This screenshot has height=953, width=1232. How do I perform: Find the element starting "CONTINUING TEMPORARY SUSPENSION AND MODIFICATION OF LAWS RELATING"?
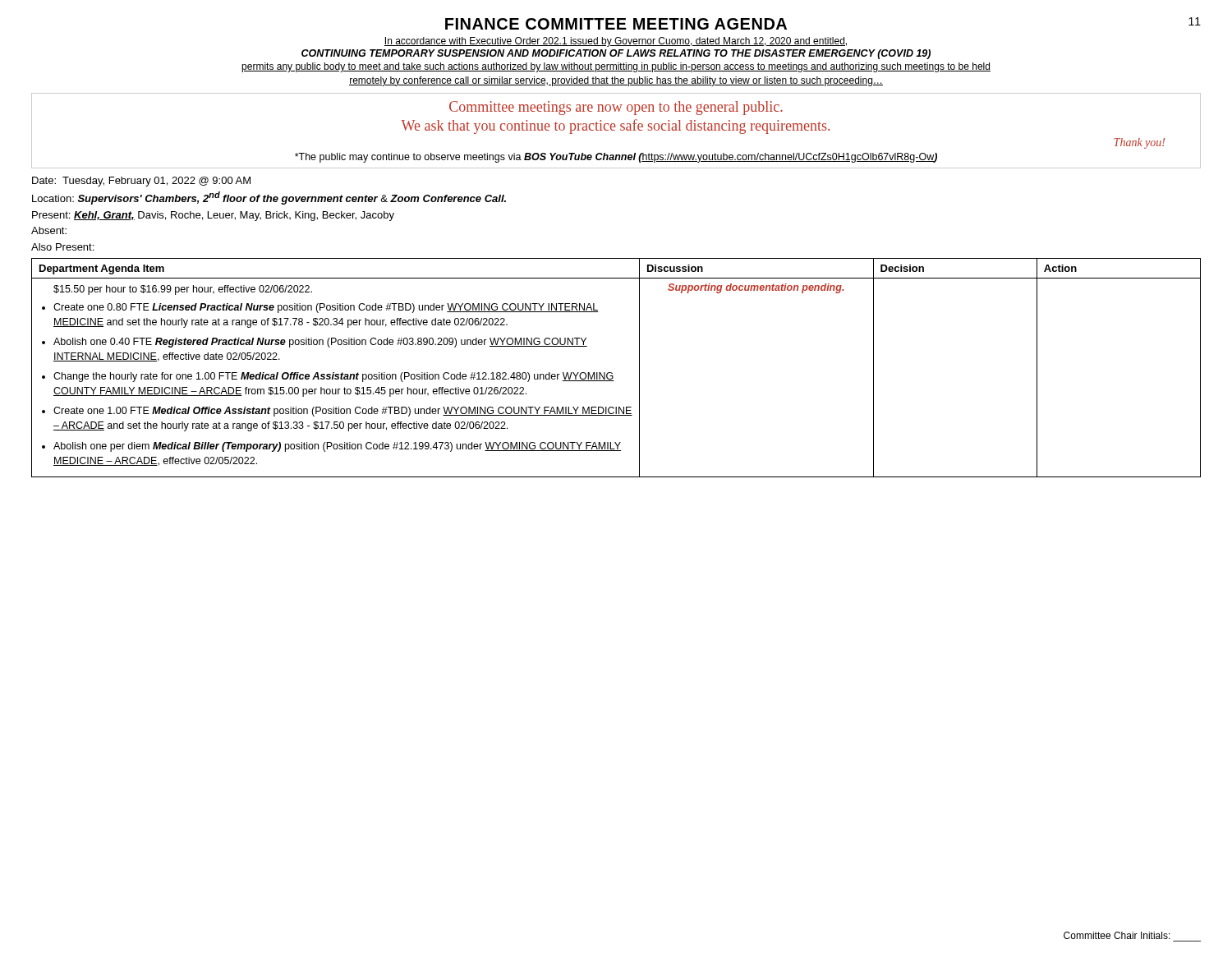click(616, 53)
